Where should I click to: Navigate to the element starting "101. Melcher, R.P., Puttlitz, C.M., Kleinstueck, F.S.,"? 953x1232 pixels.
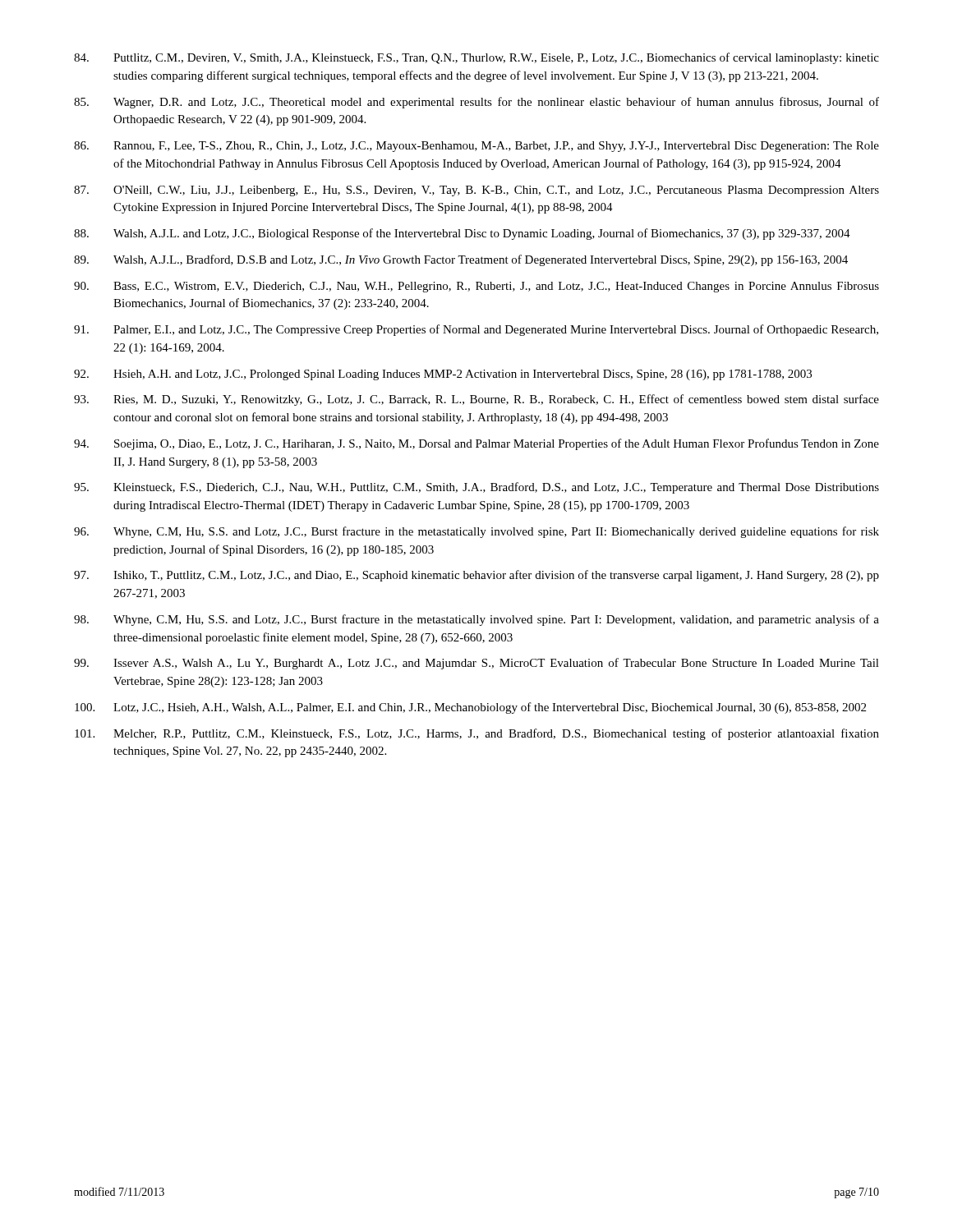click(x=476, y=743)
